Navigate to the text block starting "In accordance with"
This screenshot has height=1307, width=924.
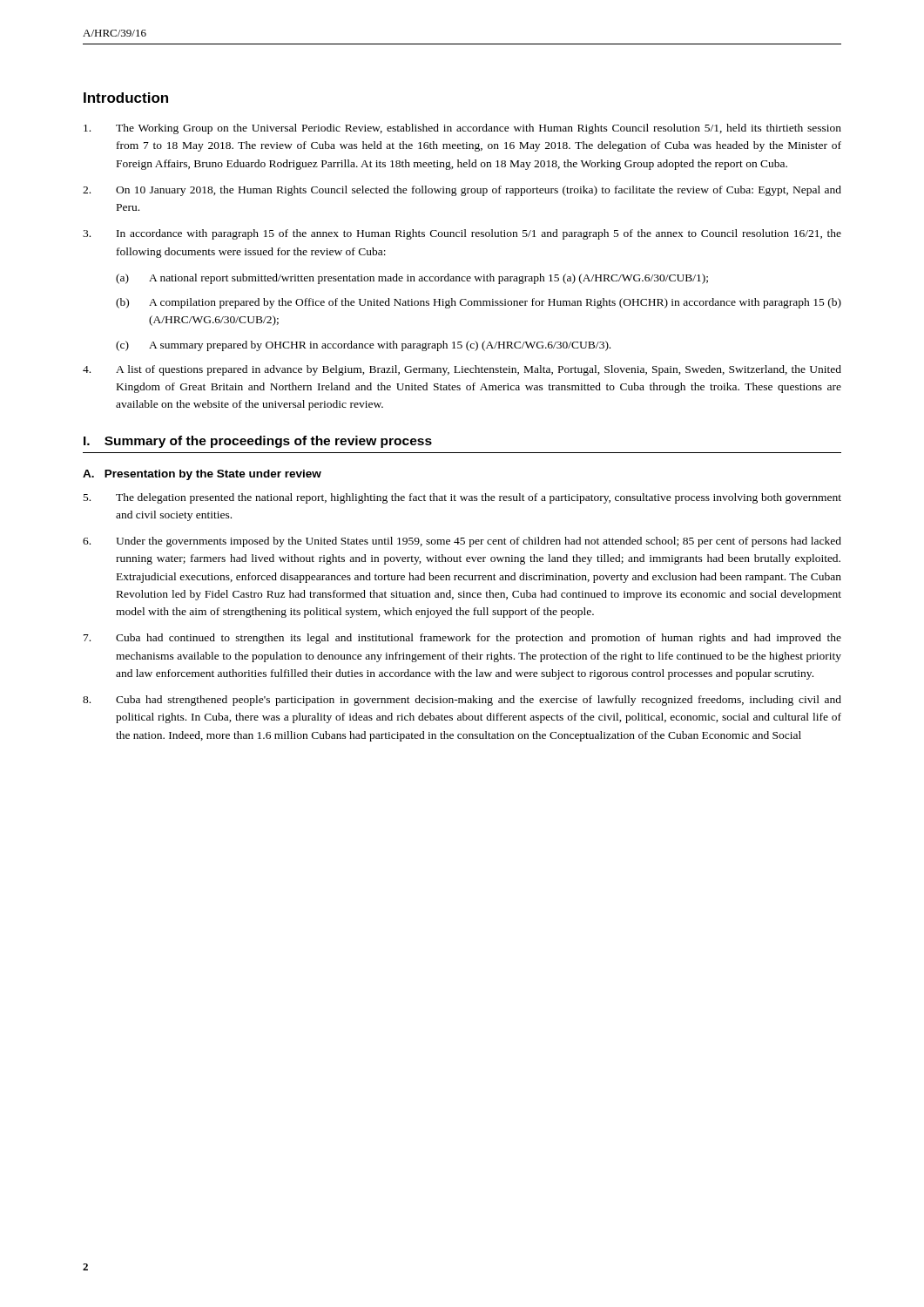click(462, 243)
